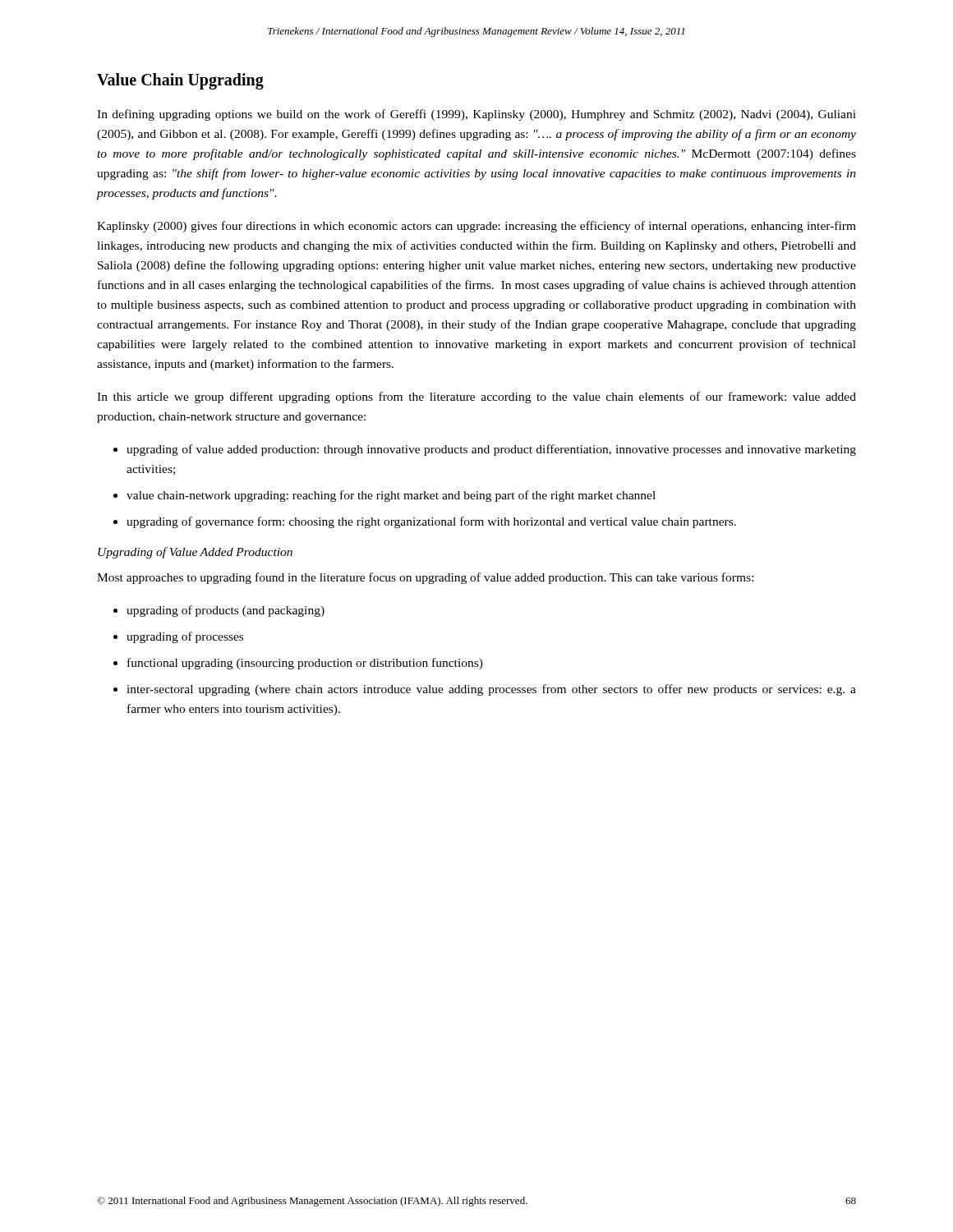Image resolution: width=953 pixels, height=1232 pixels.
Task: Find the text block with the text "Most approaches to upgrading found"
Action: [x=426, y=577]
